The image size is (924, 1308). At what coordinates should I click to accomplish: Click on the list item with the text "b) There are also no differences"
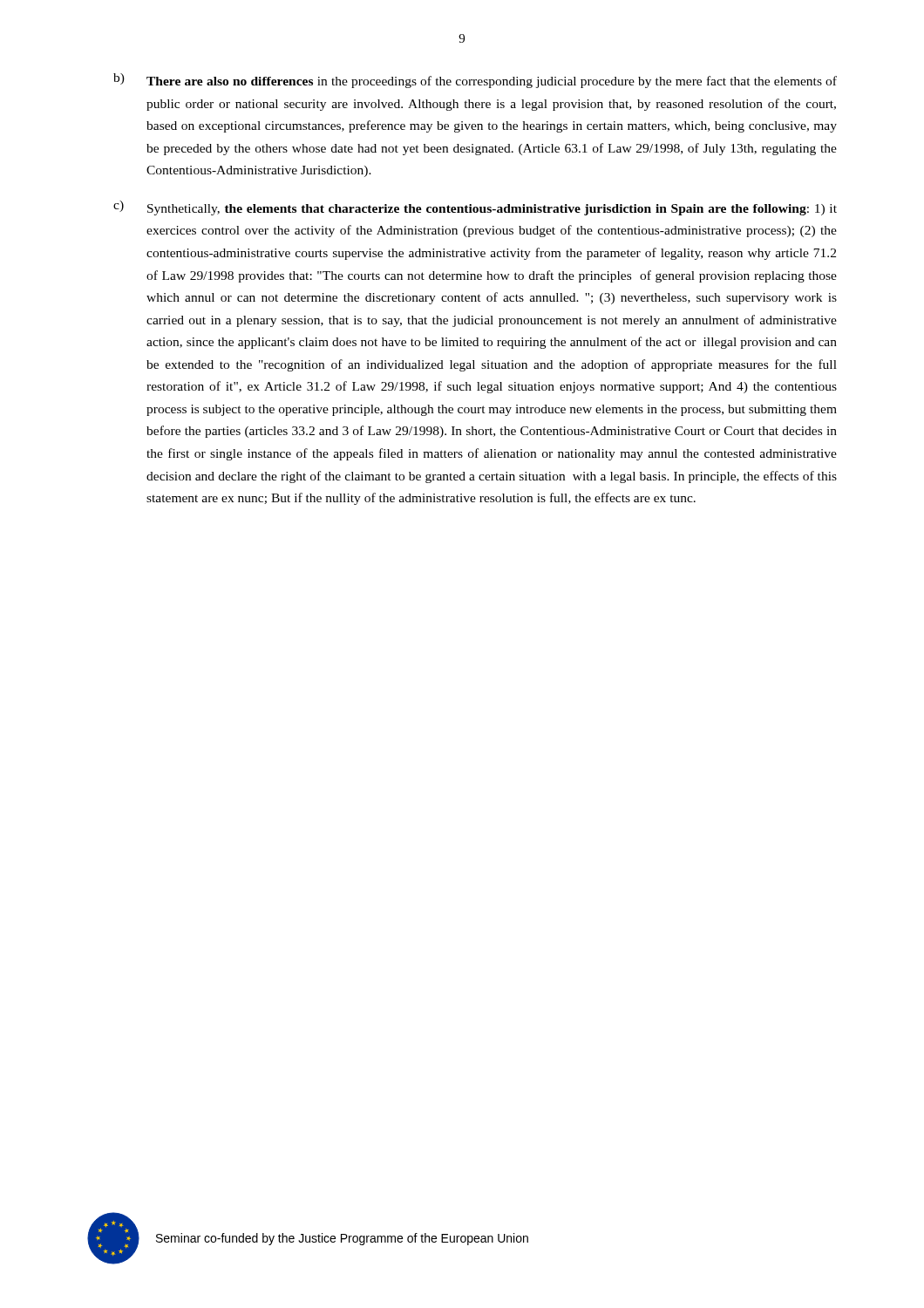pyautogui.click(x=475, y=125)
